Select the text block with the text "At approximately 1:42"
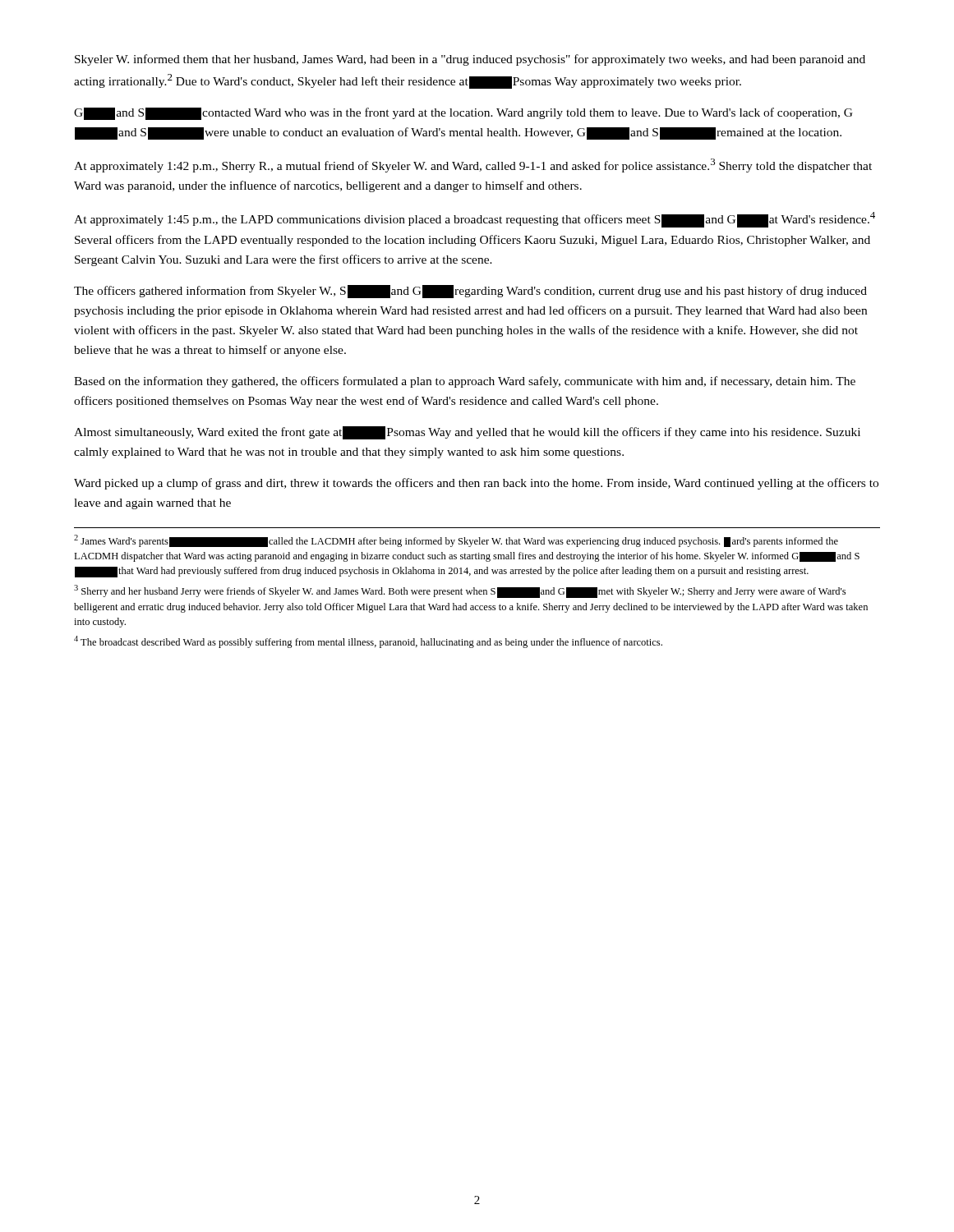 (x=477, y=175)
